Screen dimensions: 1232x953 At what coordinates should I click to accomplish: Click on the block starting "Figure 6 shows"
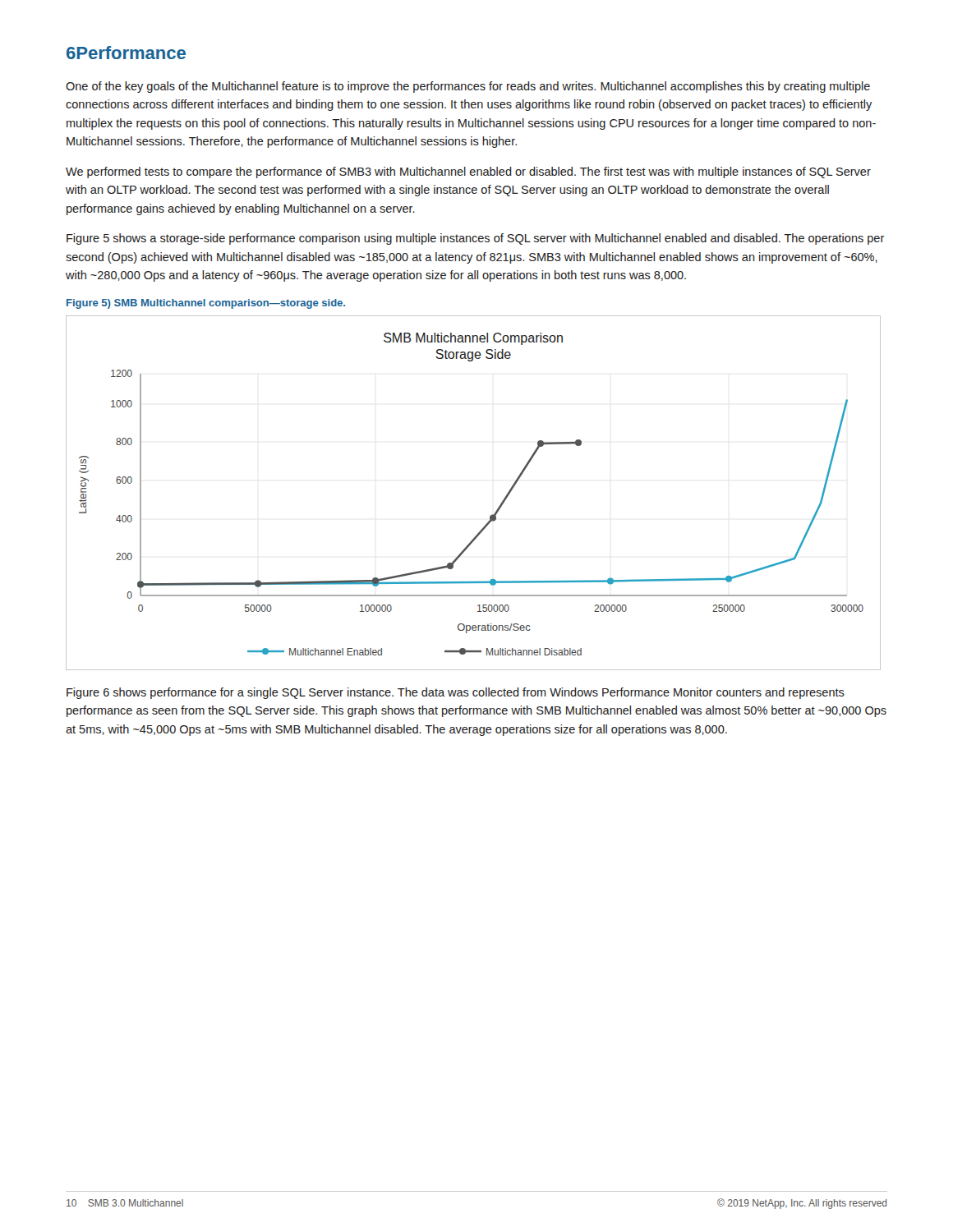point(476,711)
